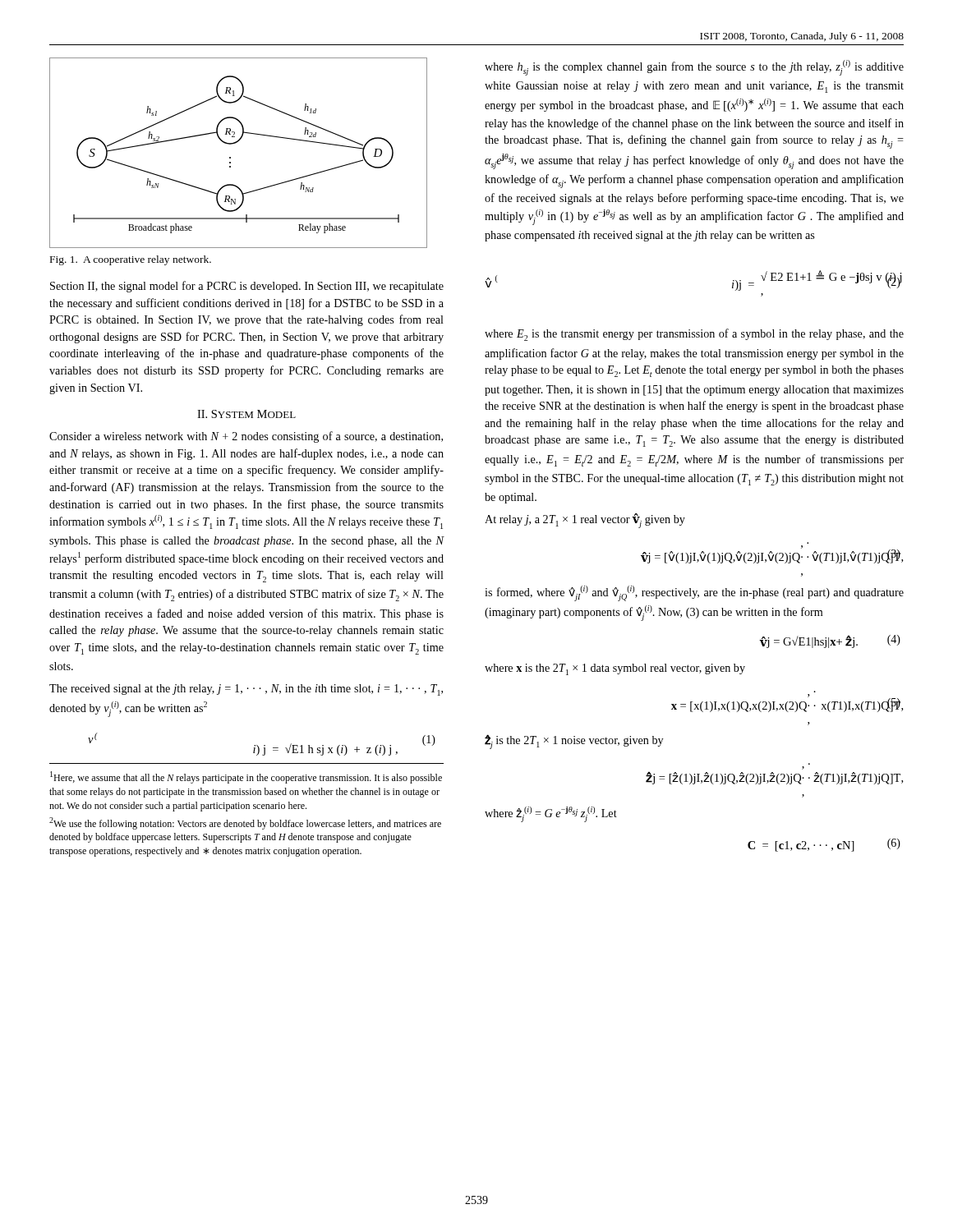Screen dimensions: 1232x953
Task: Find the text starting "v̂ j = G √E1 |h sj |"
Action: [x=830, y=641]
